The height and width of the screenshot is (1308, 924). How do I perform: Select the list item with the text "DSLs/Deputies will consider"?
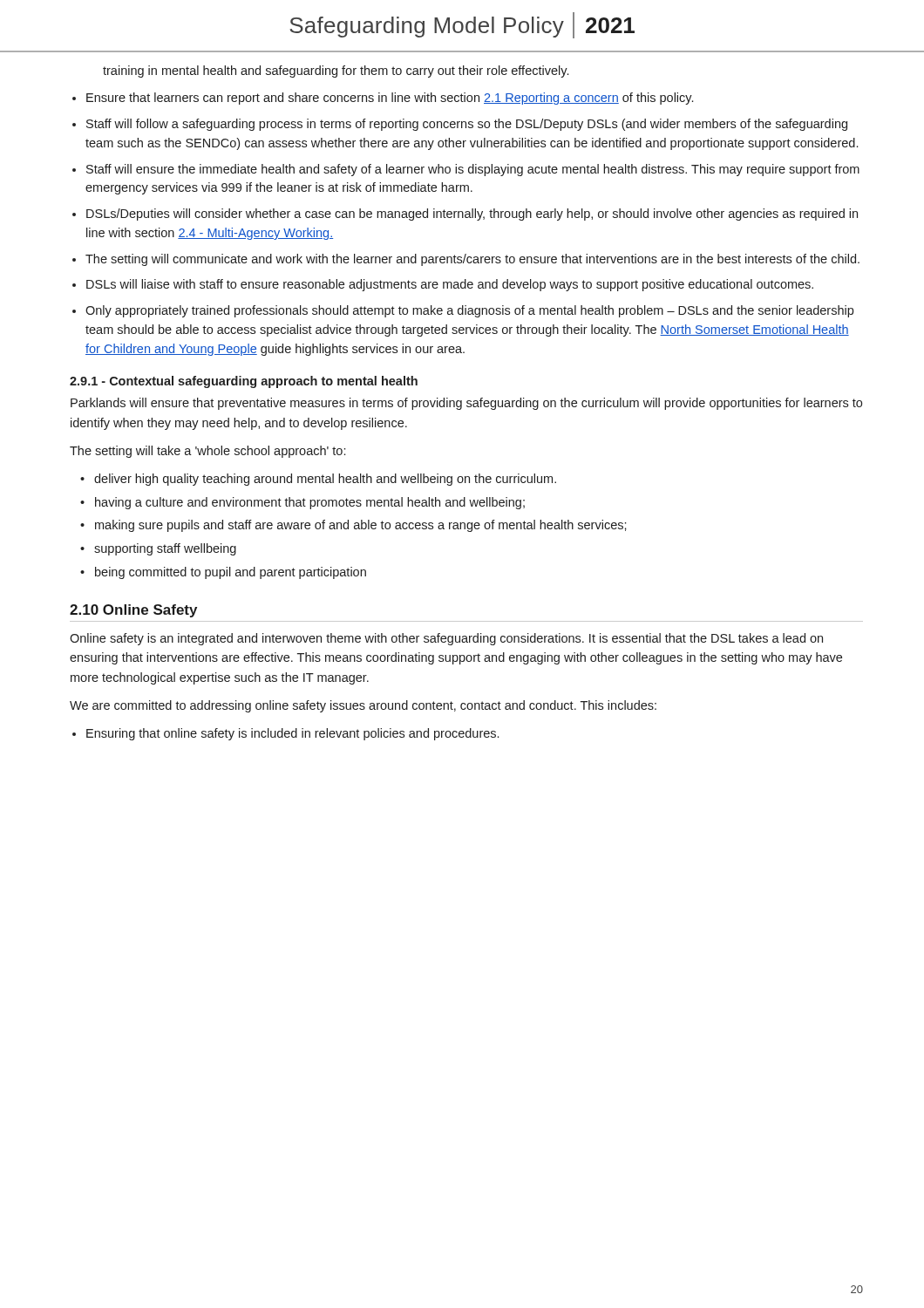472,223
